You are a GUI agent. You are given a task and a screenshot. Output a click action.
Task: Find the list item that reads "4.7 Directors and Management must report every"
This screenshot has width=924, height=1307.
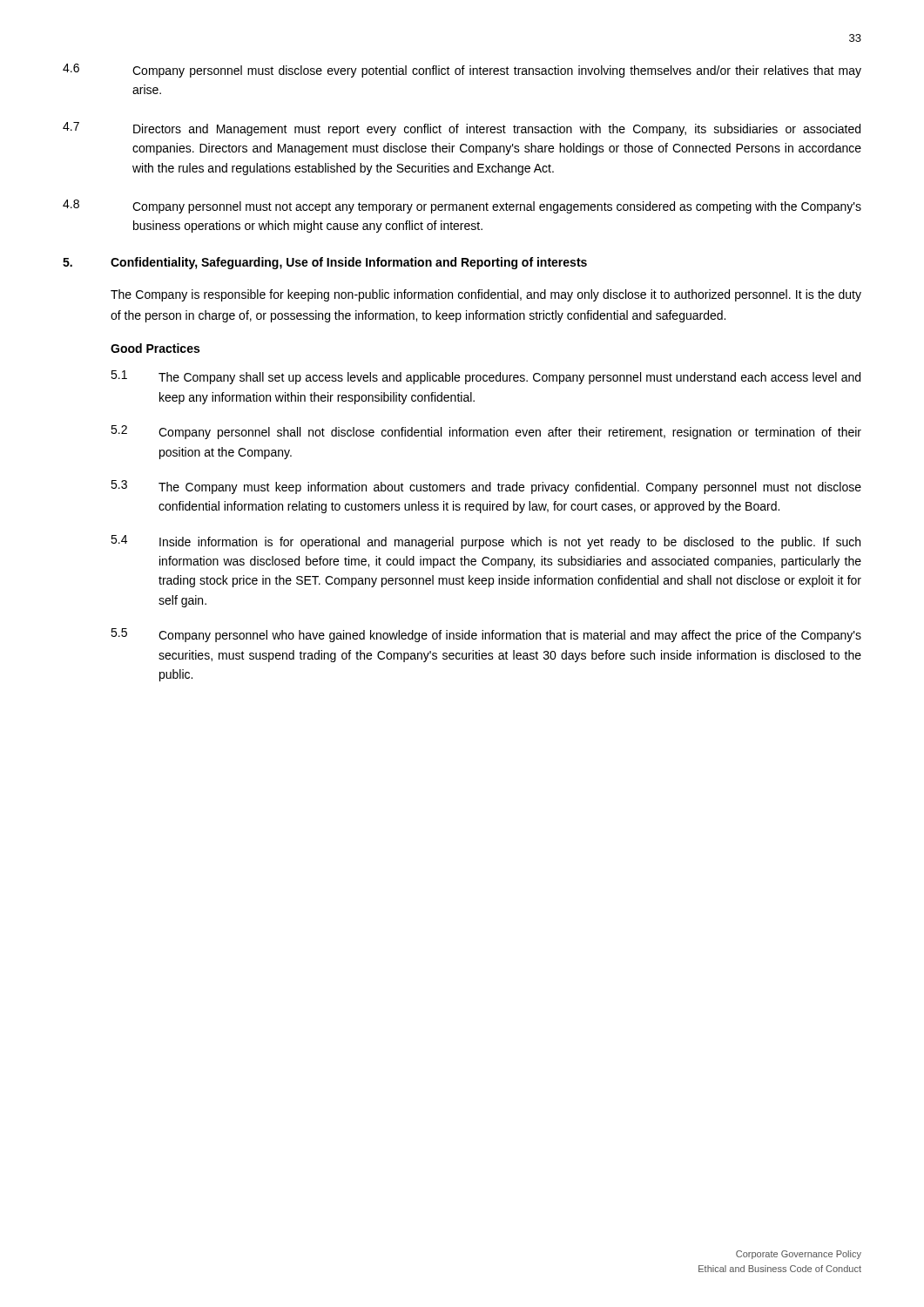(x=462, y=148)
